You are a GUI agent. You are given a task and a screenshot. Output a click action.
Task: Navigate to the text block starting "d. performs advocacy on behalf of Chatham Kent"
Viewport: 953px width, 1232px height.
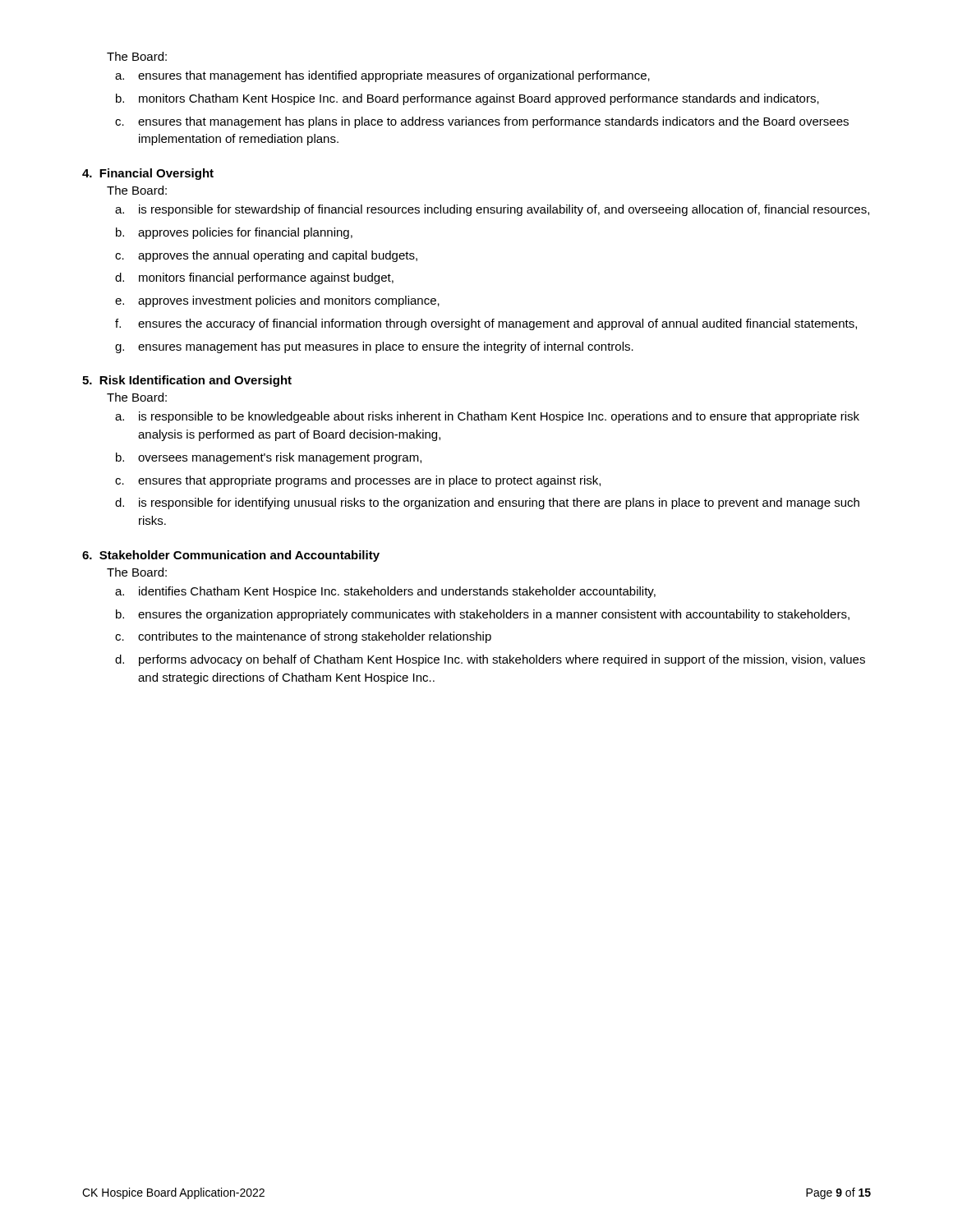coord(493,668)
